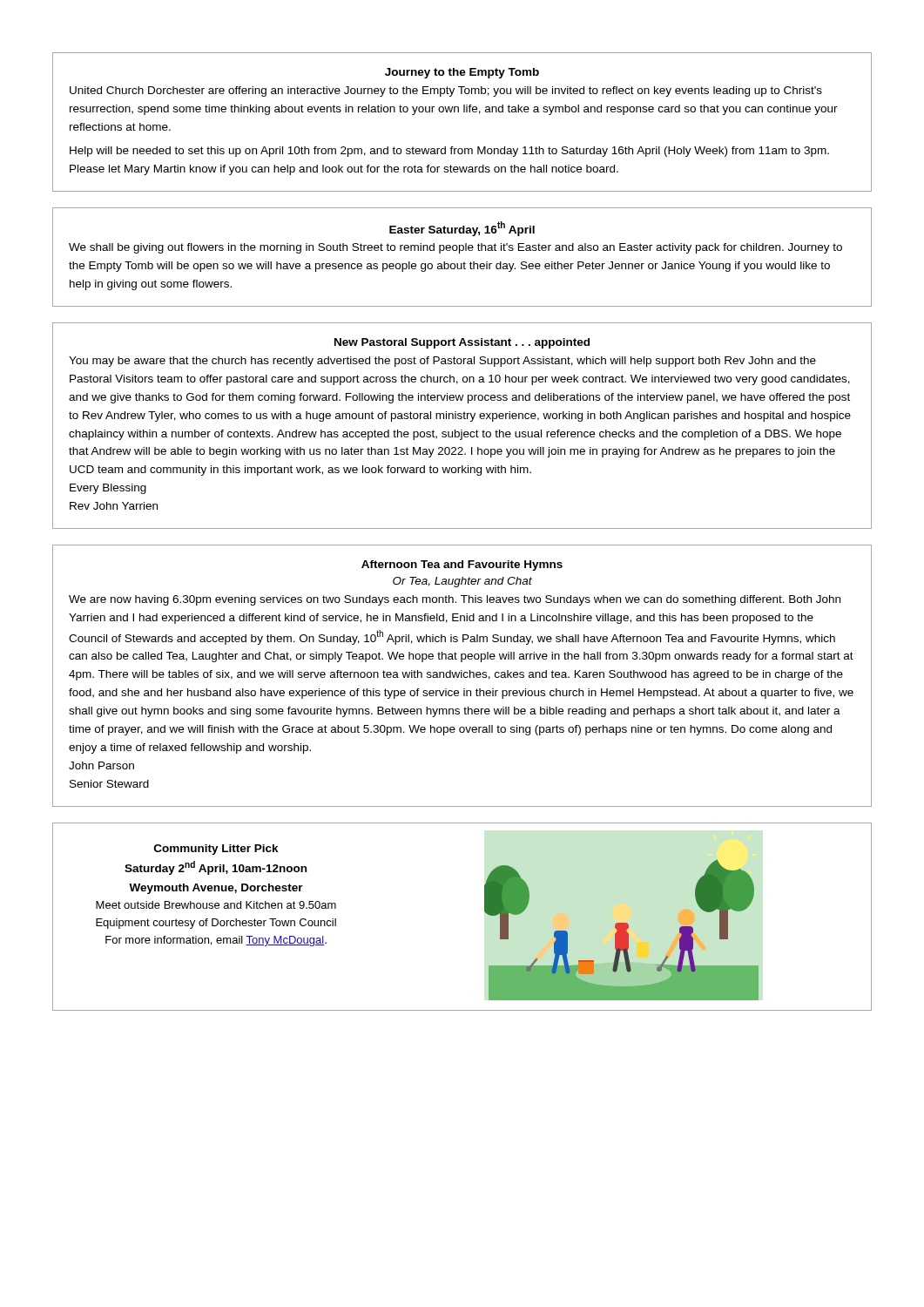The image size is (924, 1307).
Task: Select the illustration
Action: click(x=623, y=916)
